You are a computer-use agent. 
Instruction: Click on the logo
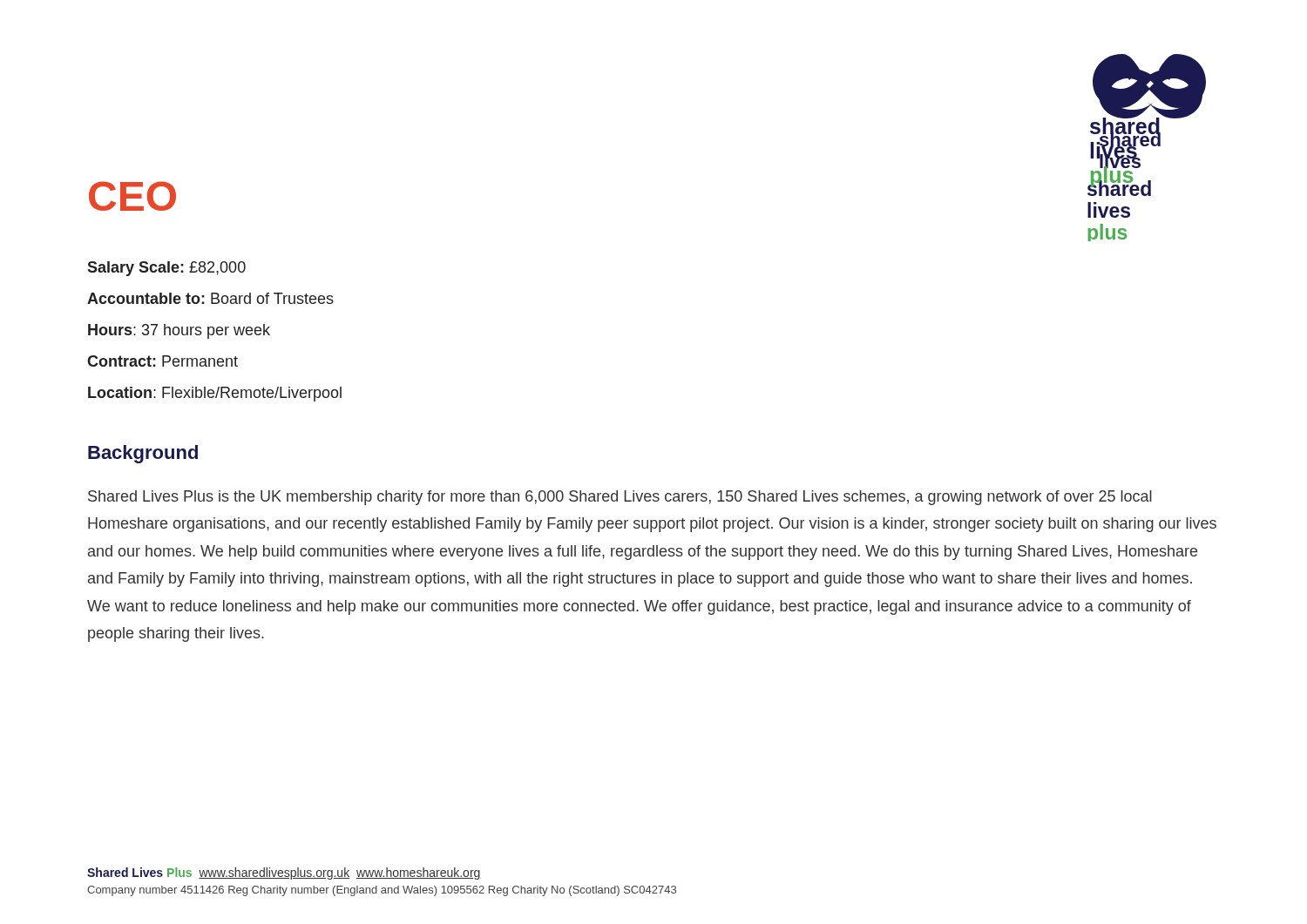[x=1150, y=116]
